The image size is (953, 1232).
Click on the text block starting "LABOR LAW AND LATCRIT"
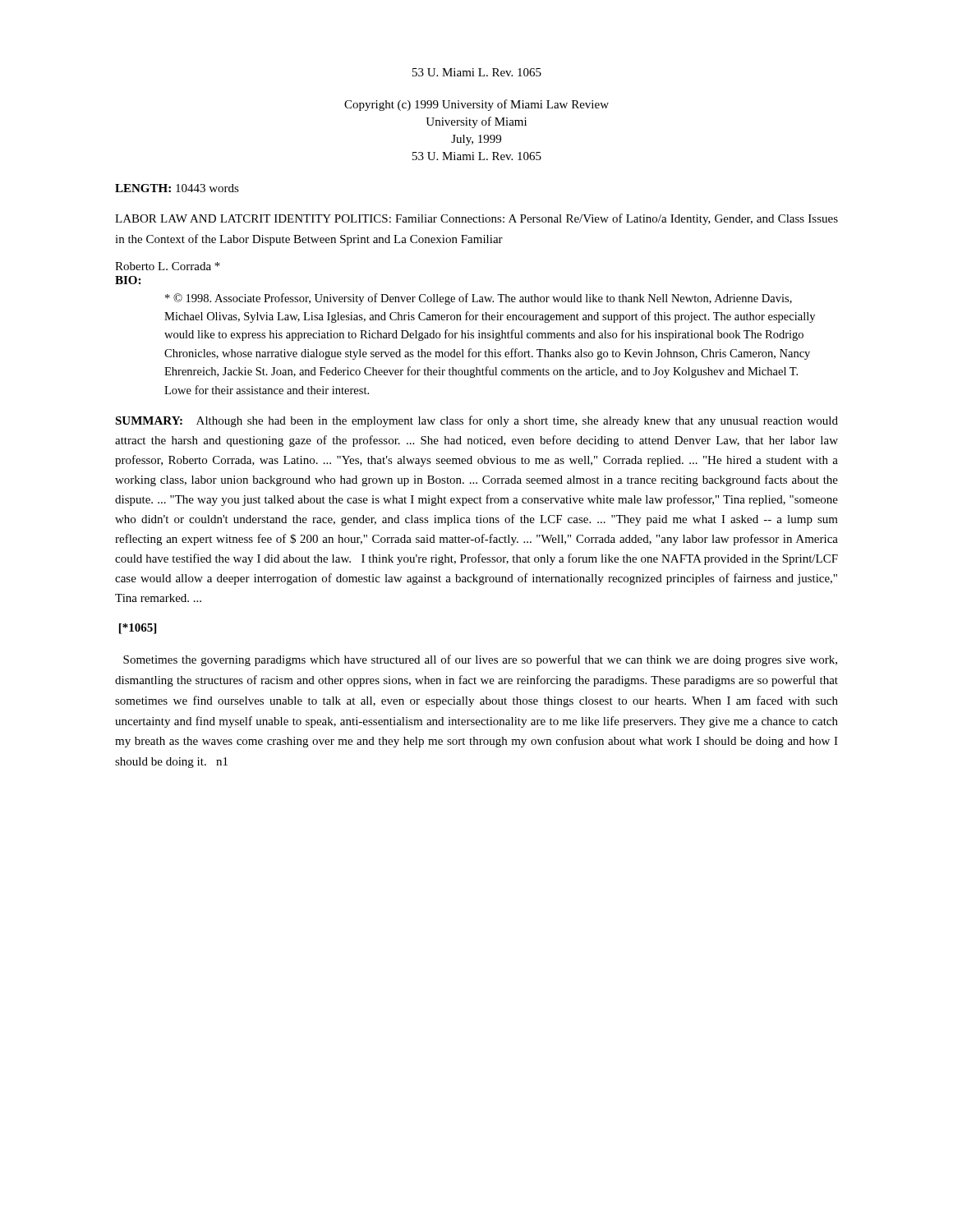pyautogui.click(x=476, y=229)
